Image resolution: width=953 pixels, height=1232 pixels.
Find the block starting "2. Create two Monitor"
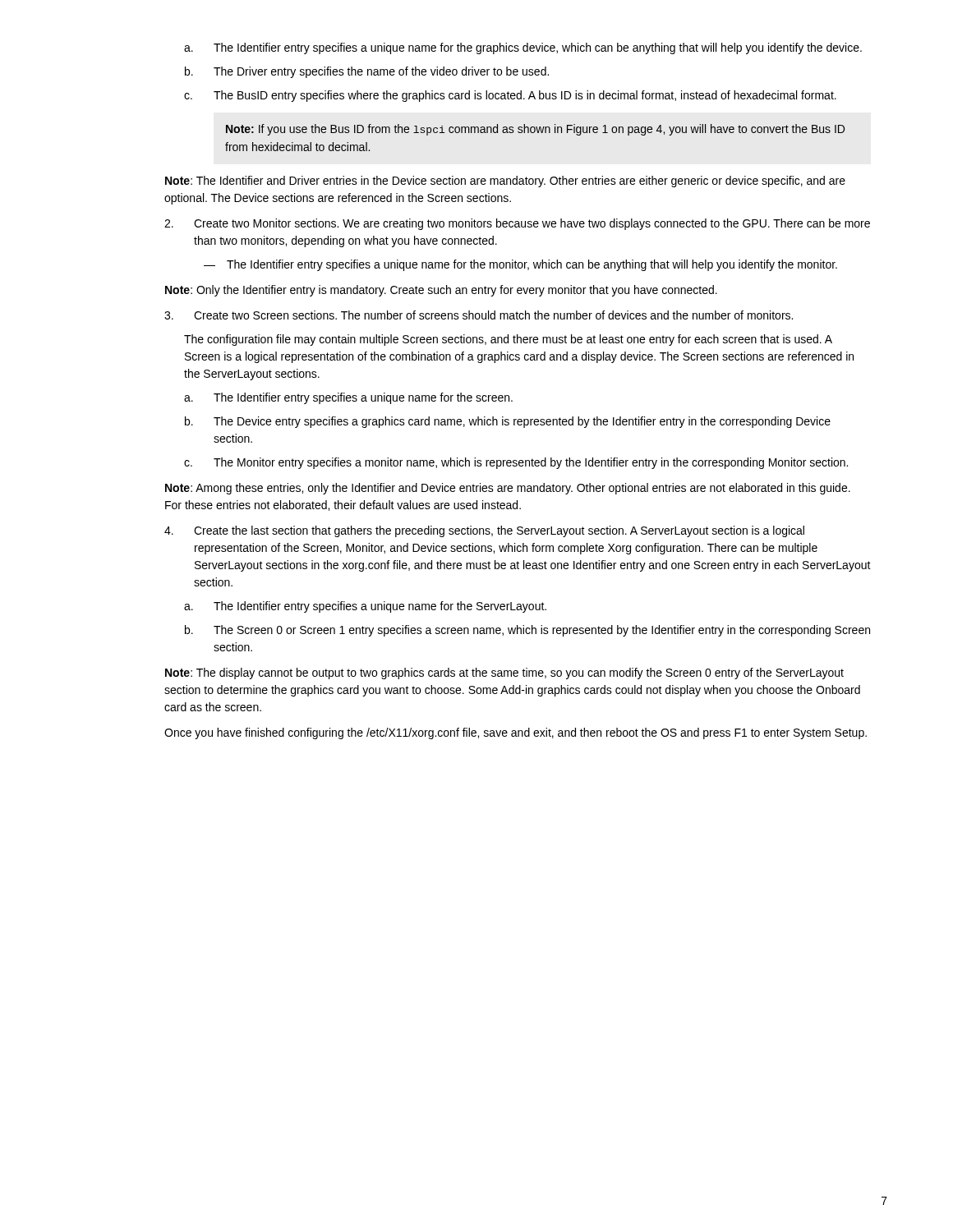point(518,232)
